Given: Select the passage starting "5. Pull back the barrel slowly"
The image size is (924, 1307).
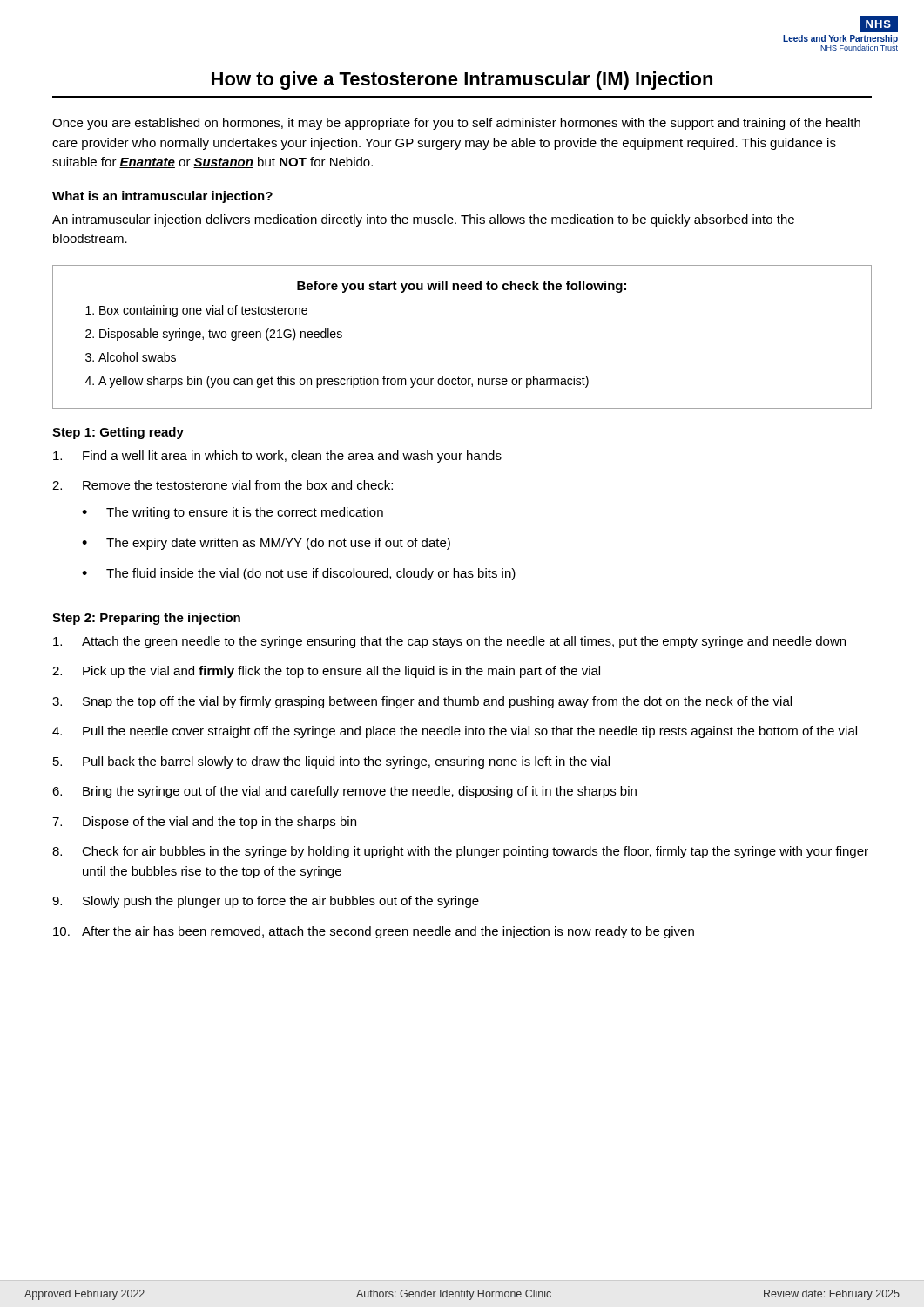Looking at the screenshot, I should [462, 761].
